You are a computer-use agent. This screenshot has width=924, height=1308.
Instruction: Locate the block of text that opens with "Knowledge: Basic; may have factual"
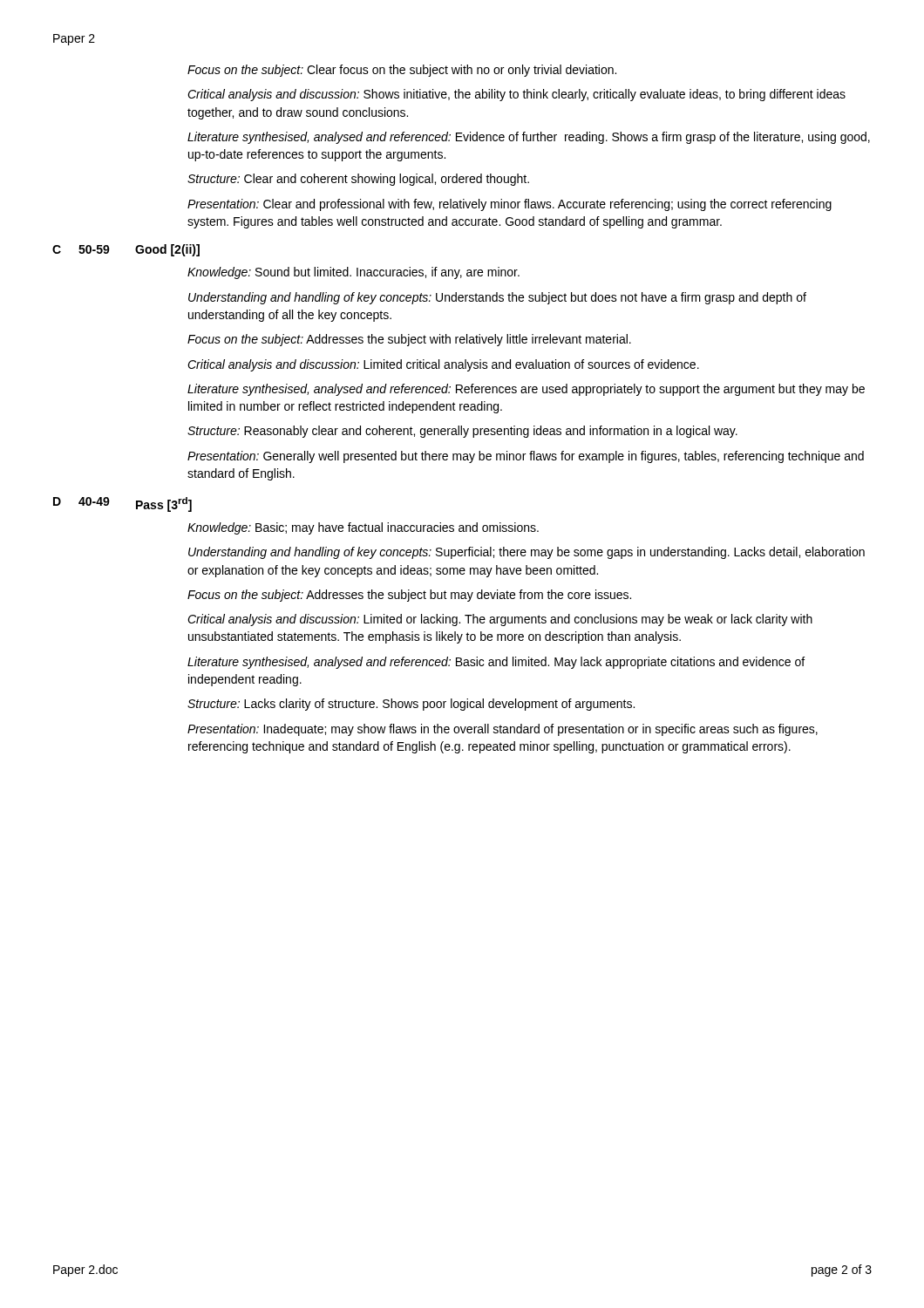pos(363,528)
